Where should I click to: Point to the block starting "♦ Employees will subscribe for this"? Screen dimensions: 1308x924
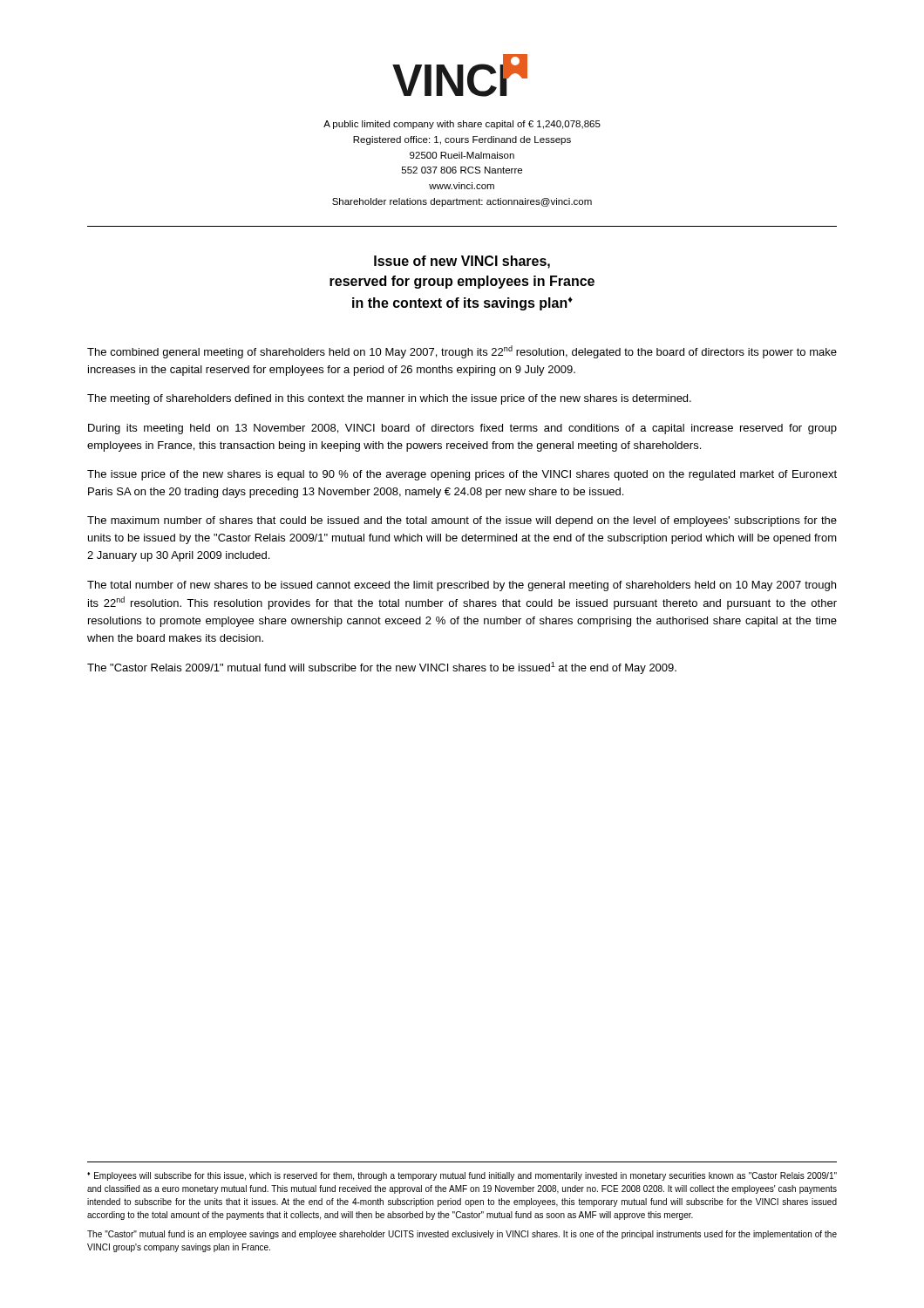point(462,1195)
